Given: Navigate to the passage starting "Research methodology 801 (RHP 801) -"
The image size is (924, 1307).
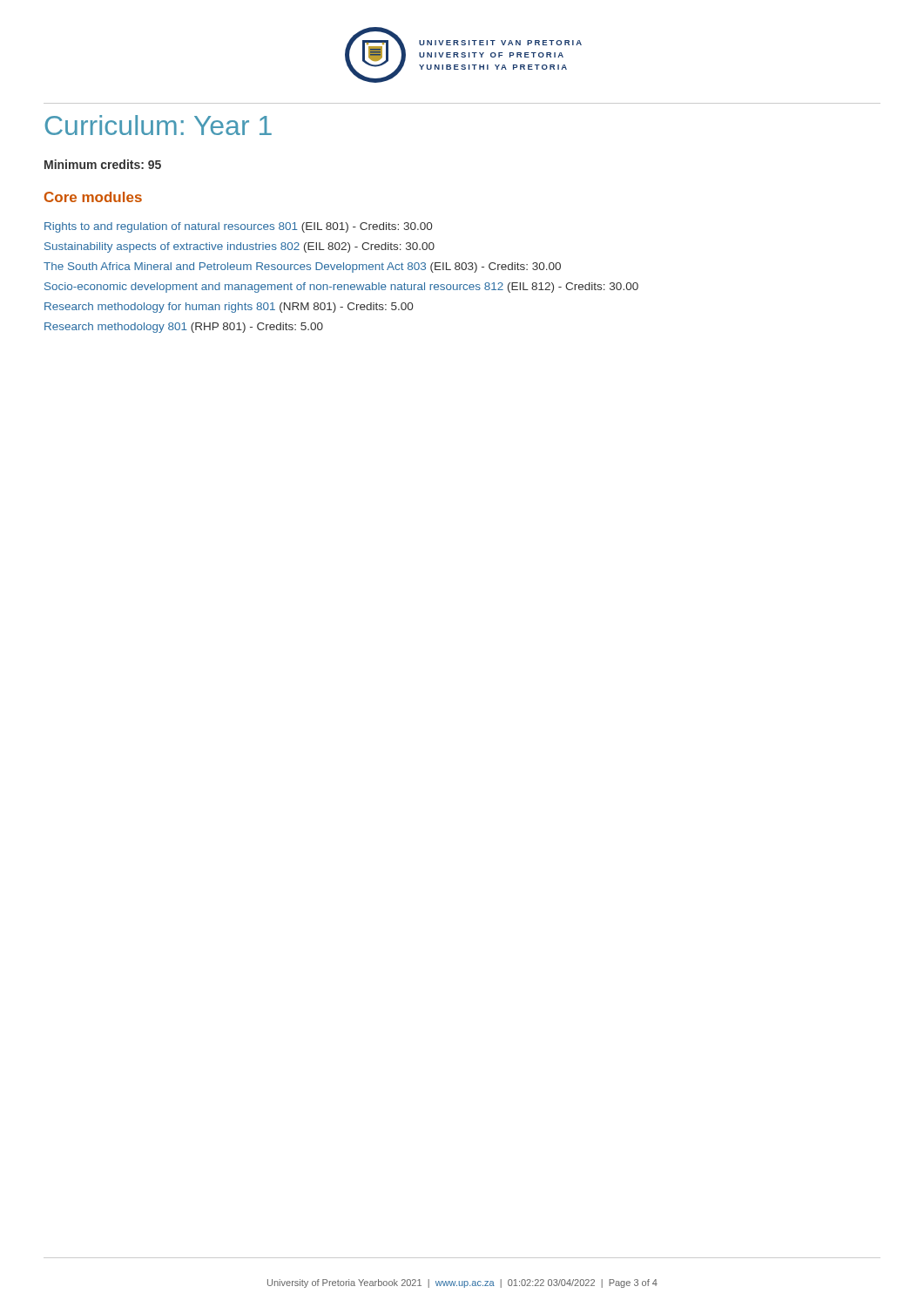Looking at the screenshot, I should (183, 326).
